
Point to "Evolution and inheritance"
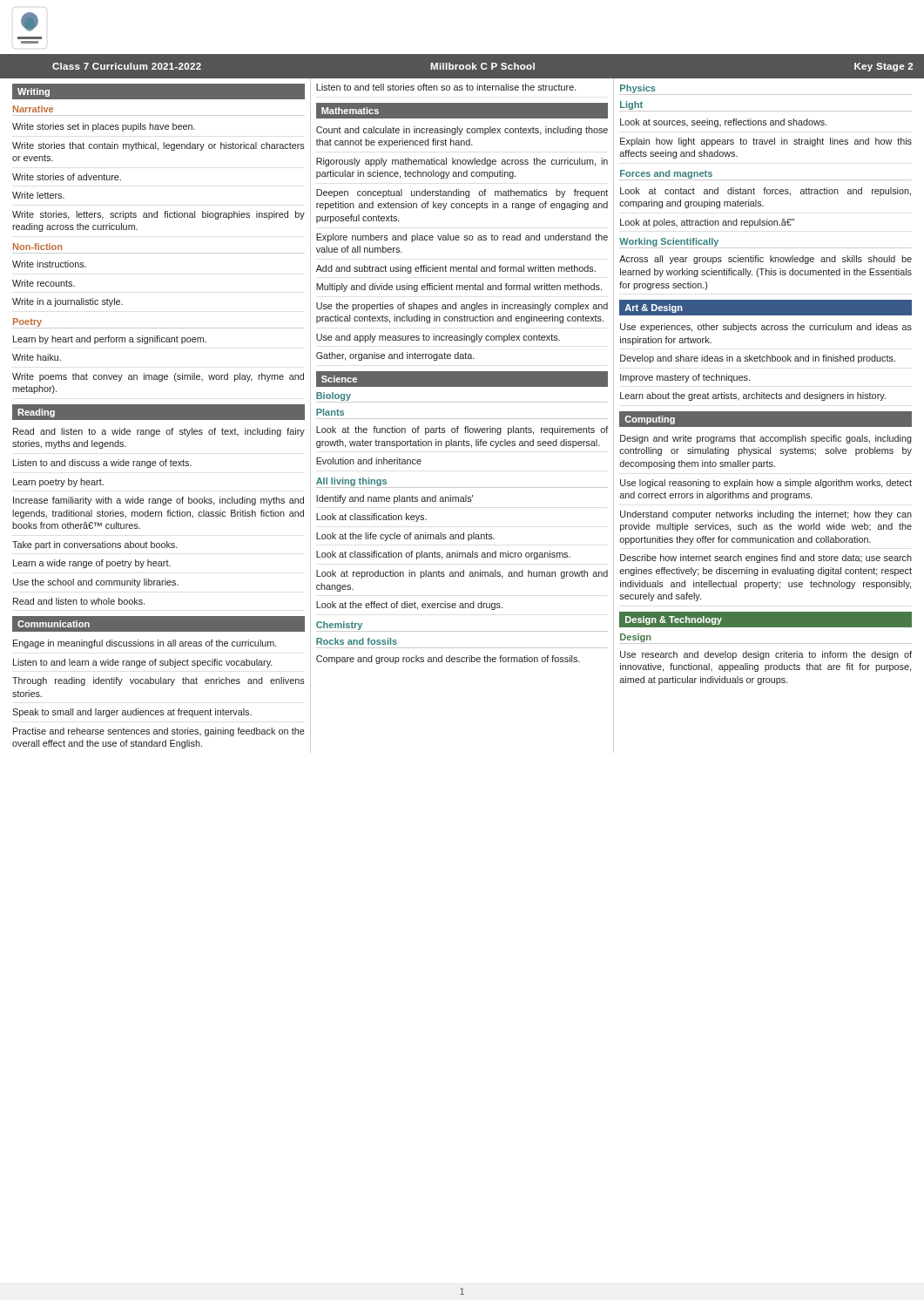click(x=369, y=461)
